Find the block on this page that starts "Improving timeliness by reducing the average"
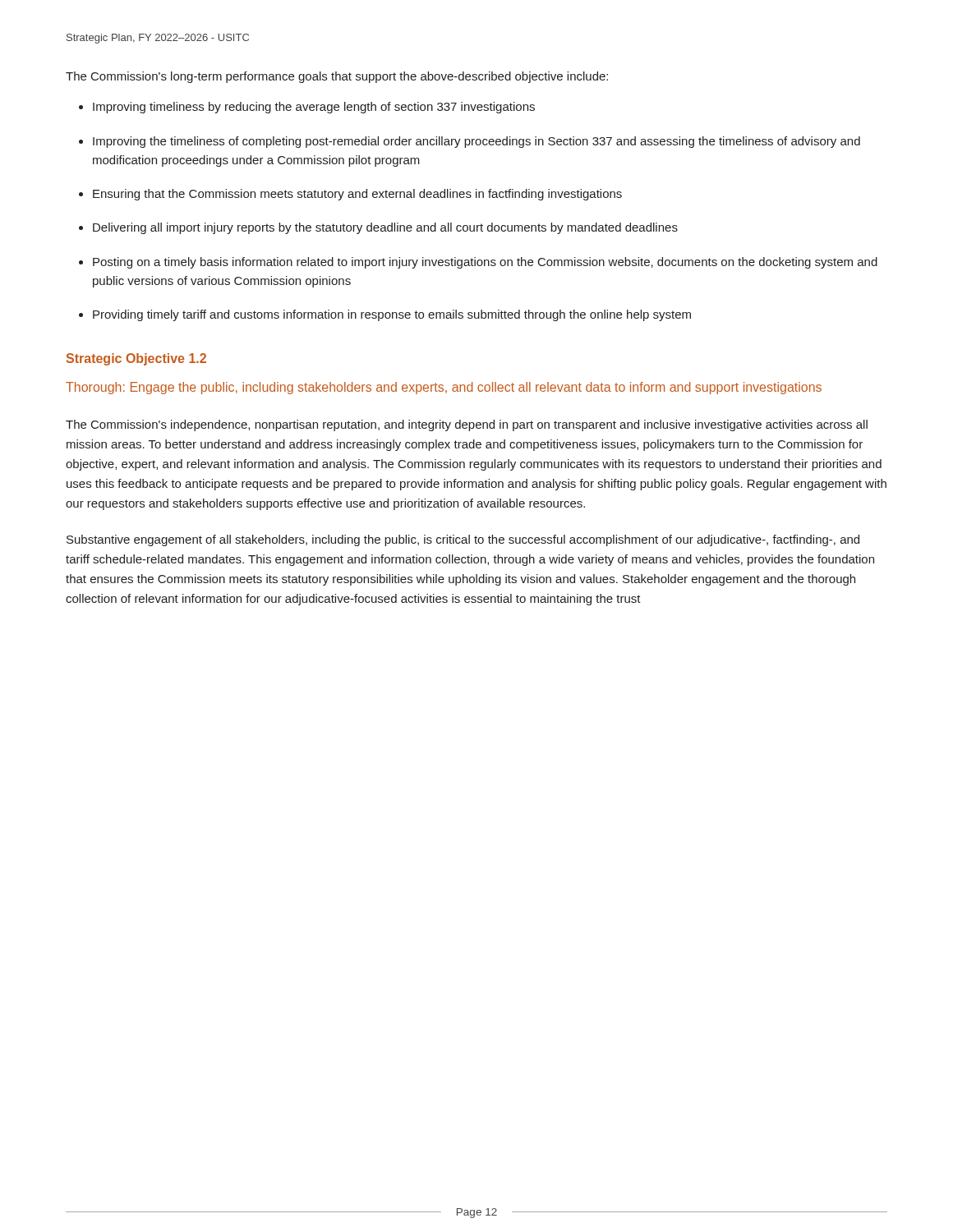The width and height of the screenshot is (953, 1232). click(x=314, y=107)
